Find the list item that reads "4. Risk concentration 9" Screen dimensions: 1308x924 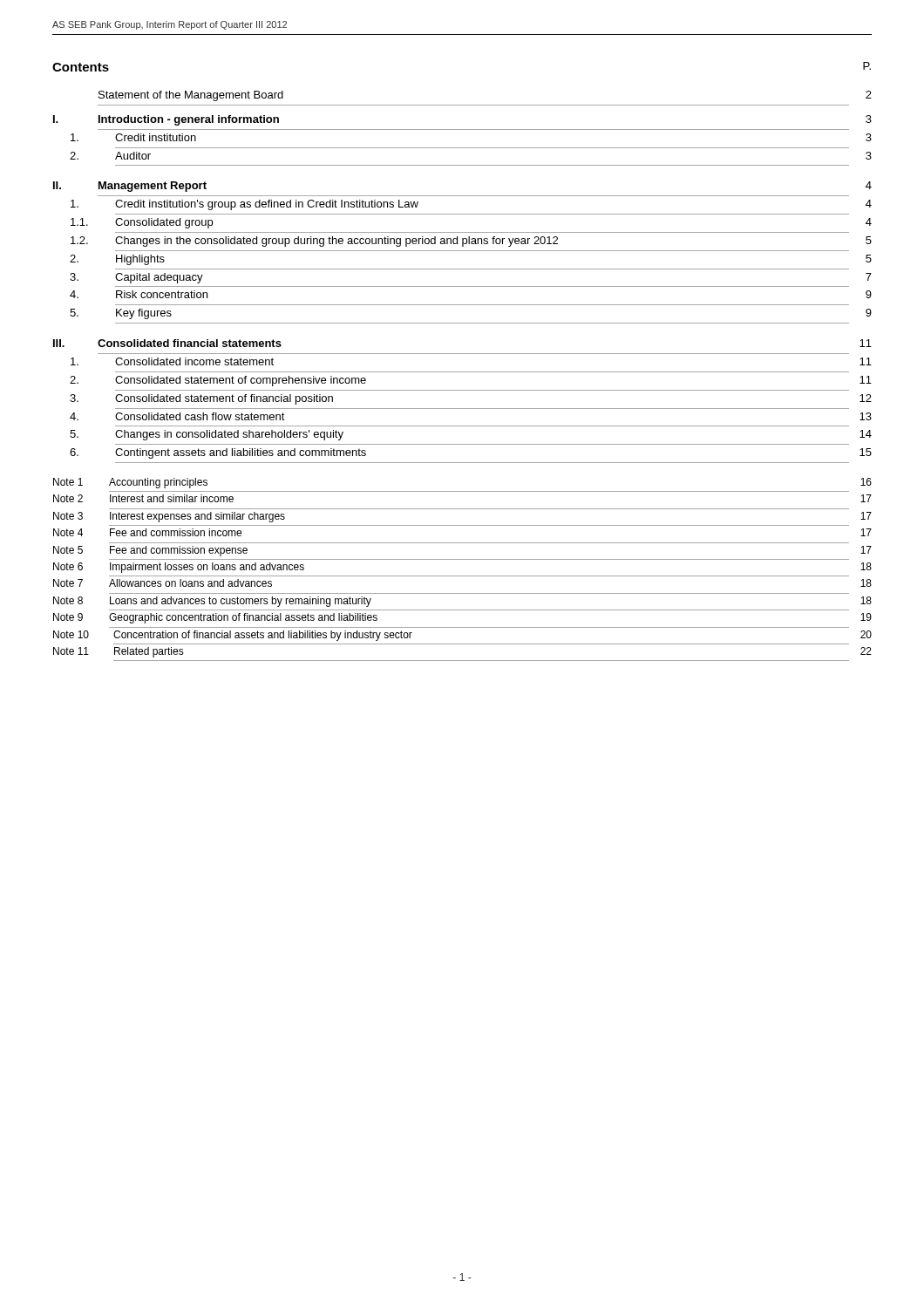tap(462, 296)
